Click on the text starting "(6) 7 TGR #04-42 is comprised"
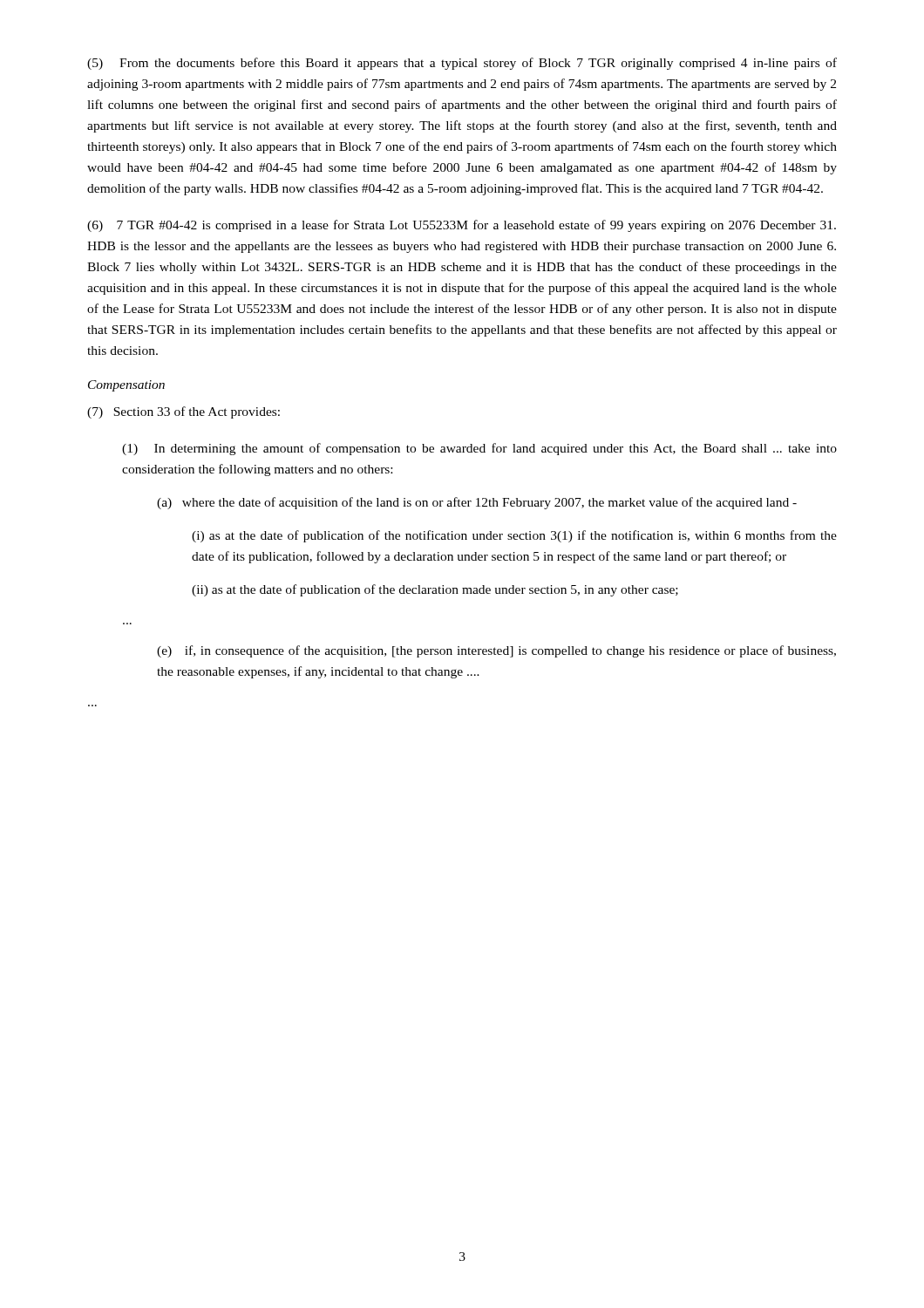The image size is (924, 1308). click(462, 287)
